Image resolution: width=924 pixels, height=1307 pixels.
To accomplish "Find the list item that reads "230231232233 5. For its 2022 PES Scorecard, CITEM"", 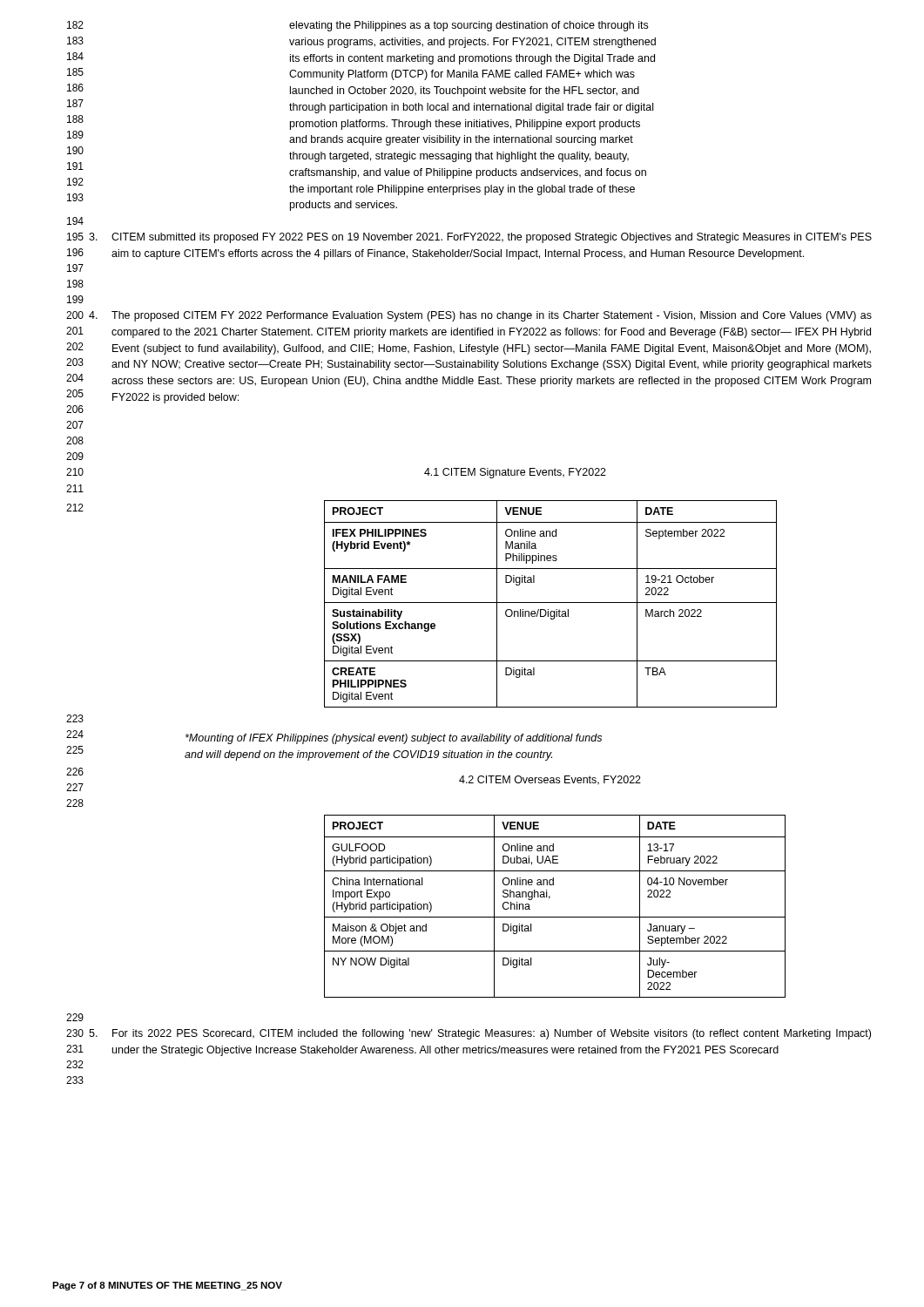I will click(x=462, y=1057).
